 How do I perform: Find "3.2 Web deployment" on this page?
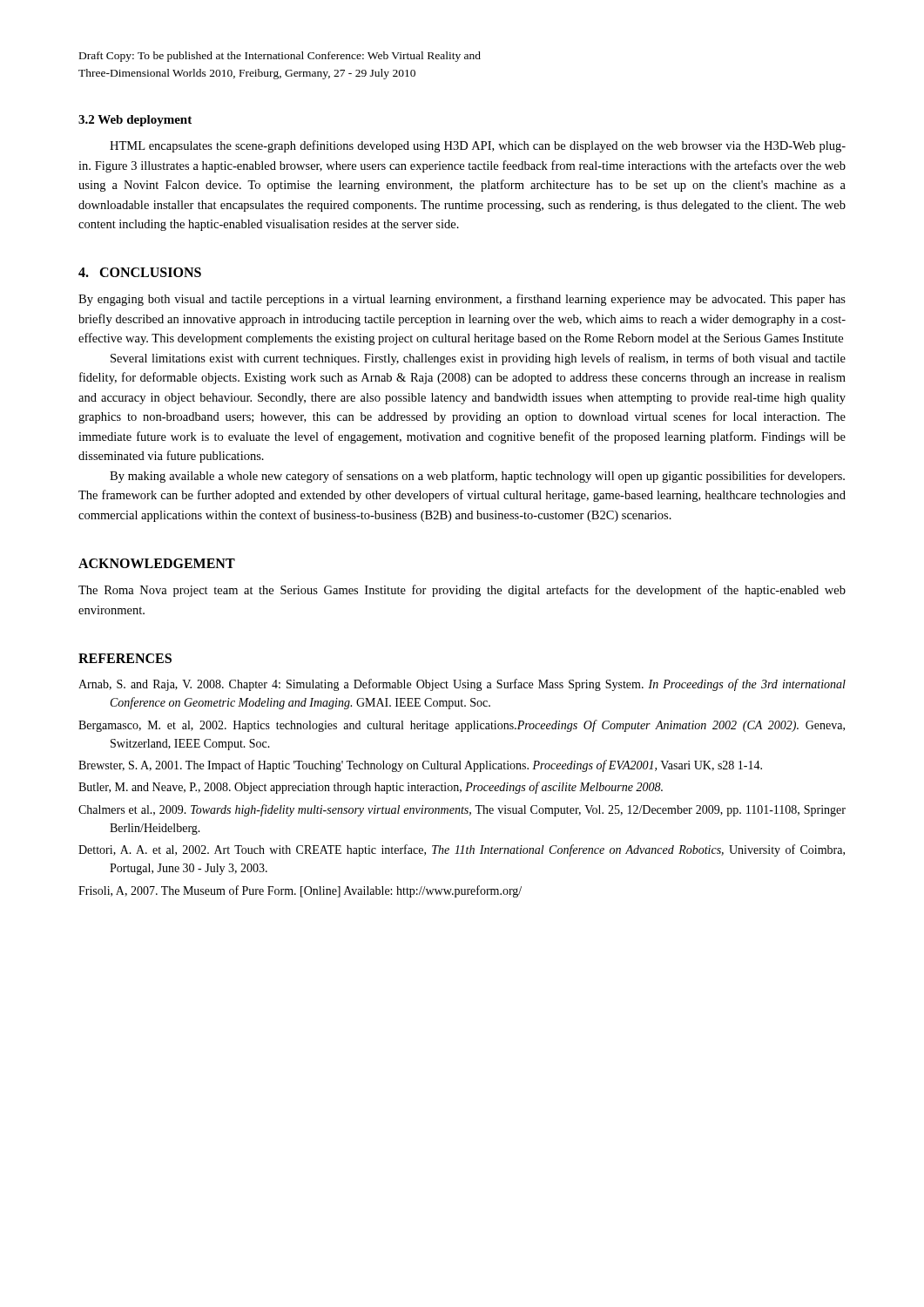pos(135,120)
